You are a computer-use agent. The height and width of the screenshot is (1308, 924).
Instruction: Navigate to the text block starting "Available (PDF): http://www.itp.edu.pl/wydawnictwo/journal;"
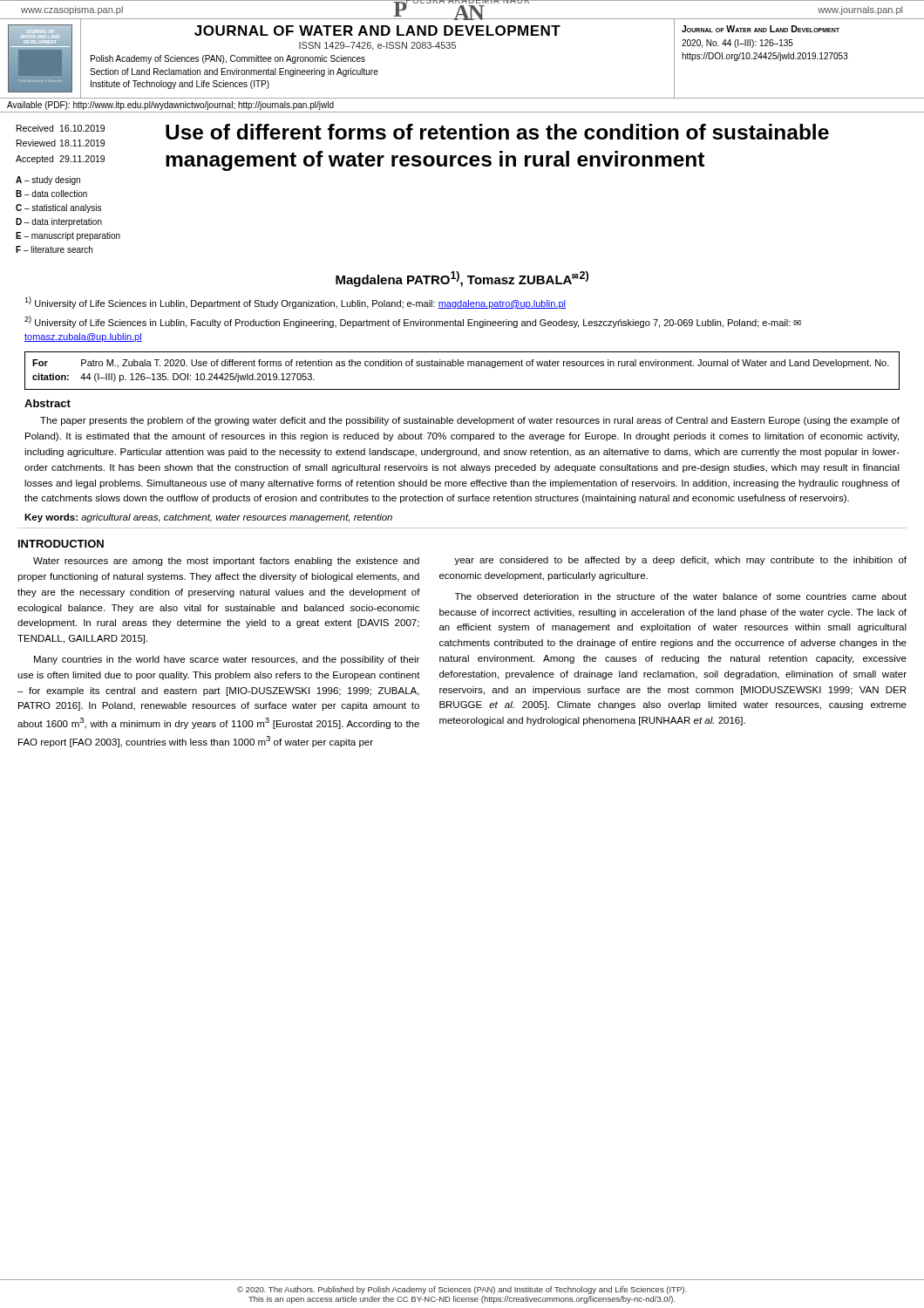pyautogui.click(x=170, y=105)
